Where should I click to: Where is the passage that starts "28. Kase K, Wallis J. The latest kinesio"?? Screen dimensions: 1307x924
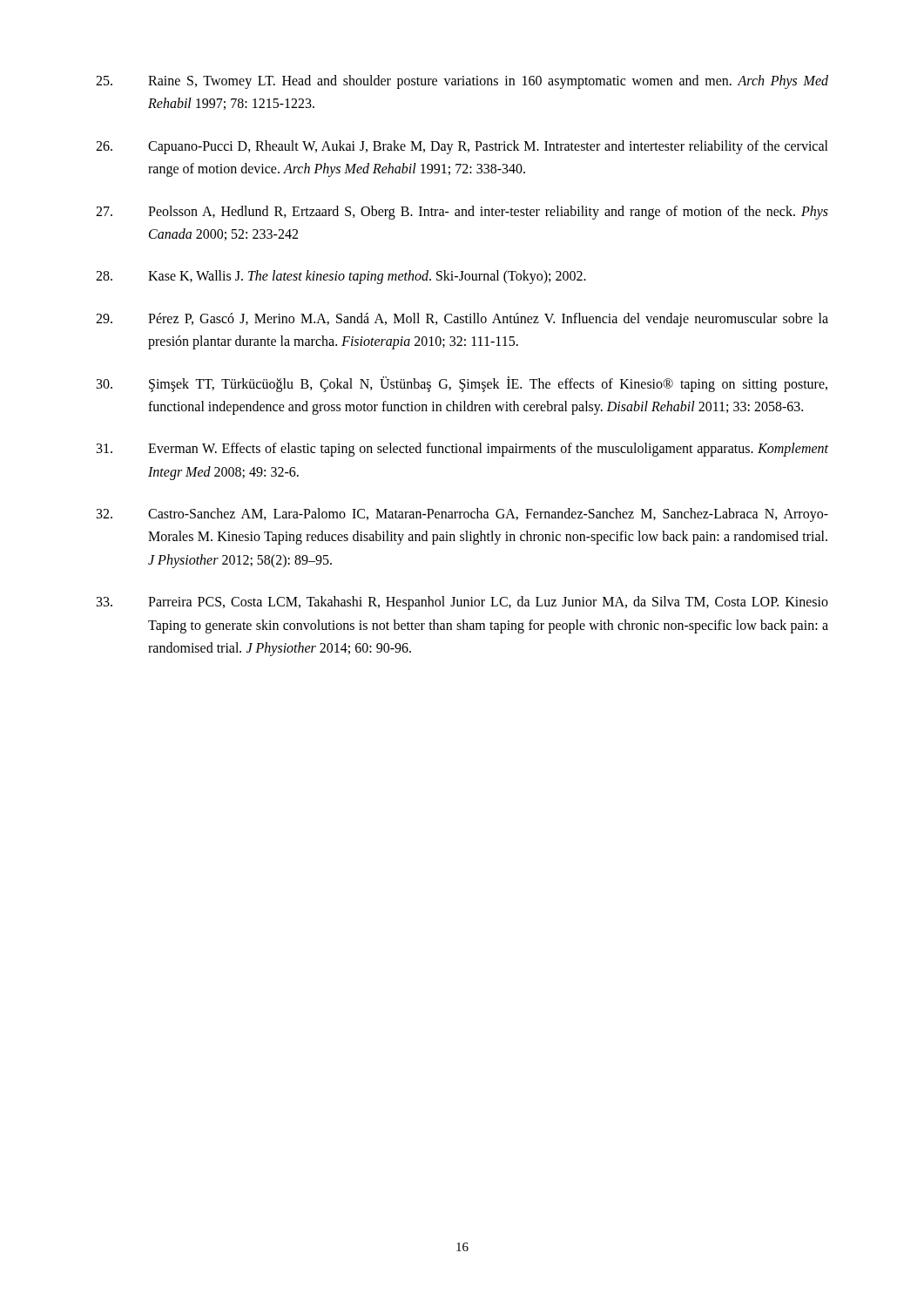tap(462, 277)
